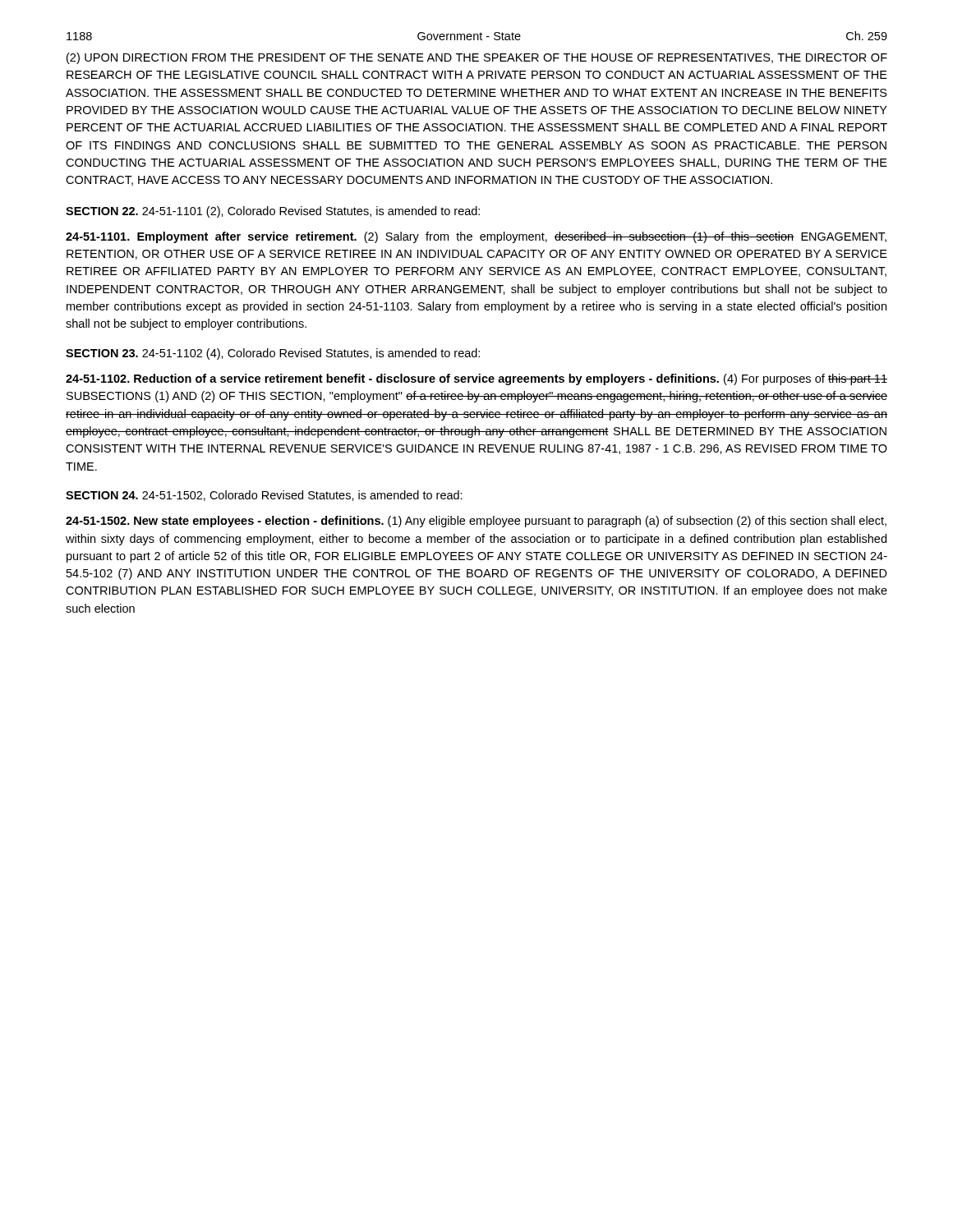Find the region starting "24-51-1502. New state employees - election"
Viewport: 953px width, 1232px height.
(476, 565)
